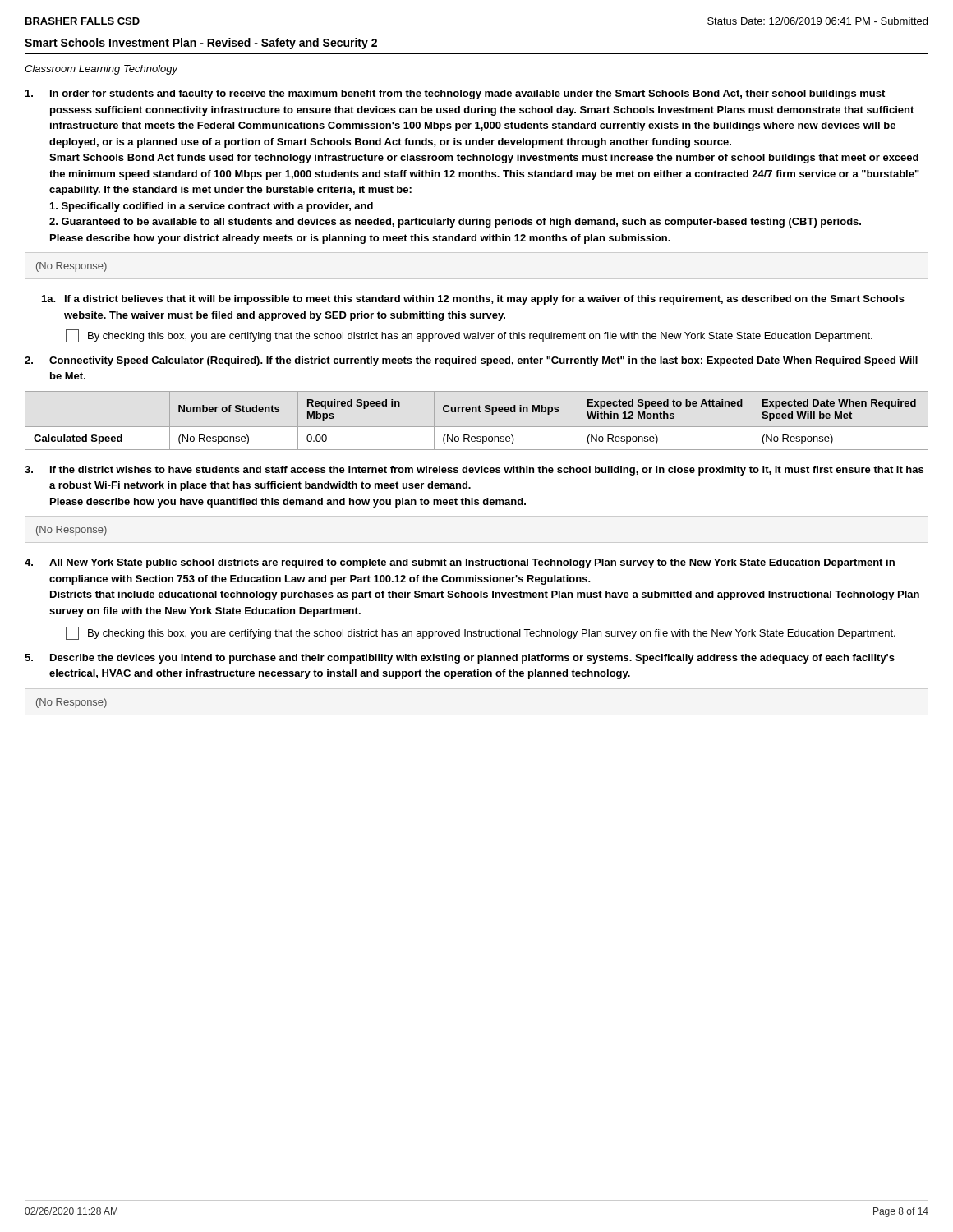Find the list item that says "2. Connectivity Speed Calculator (Required)."
This screenshot has width=953, height=1232.
click(x=476, y=368)
